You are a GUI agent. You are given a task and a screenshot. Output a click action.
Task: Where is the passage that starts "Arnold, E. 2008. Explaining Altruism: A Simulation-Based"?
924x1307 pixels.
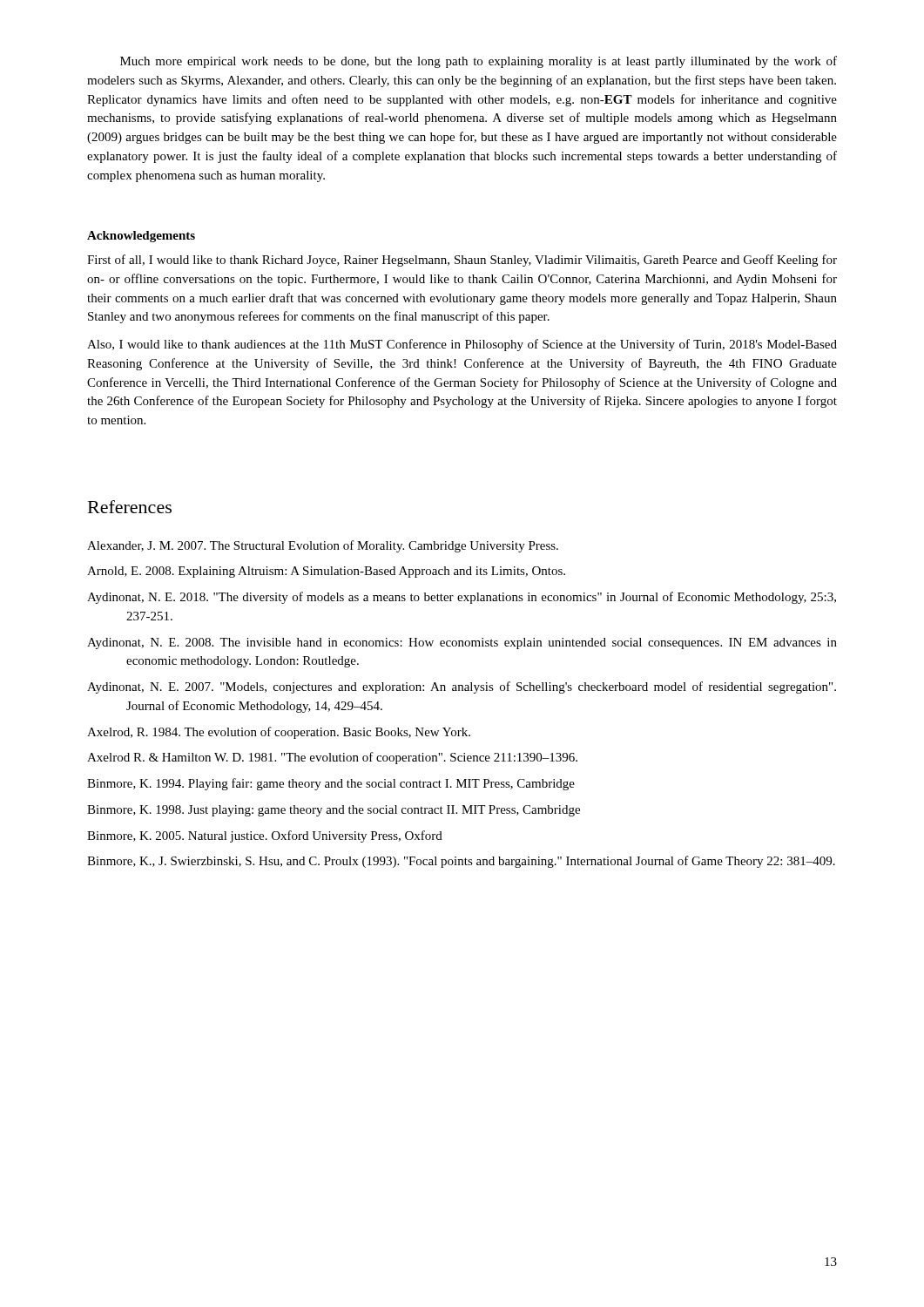pos(327,571)
